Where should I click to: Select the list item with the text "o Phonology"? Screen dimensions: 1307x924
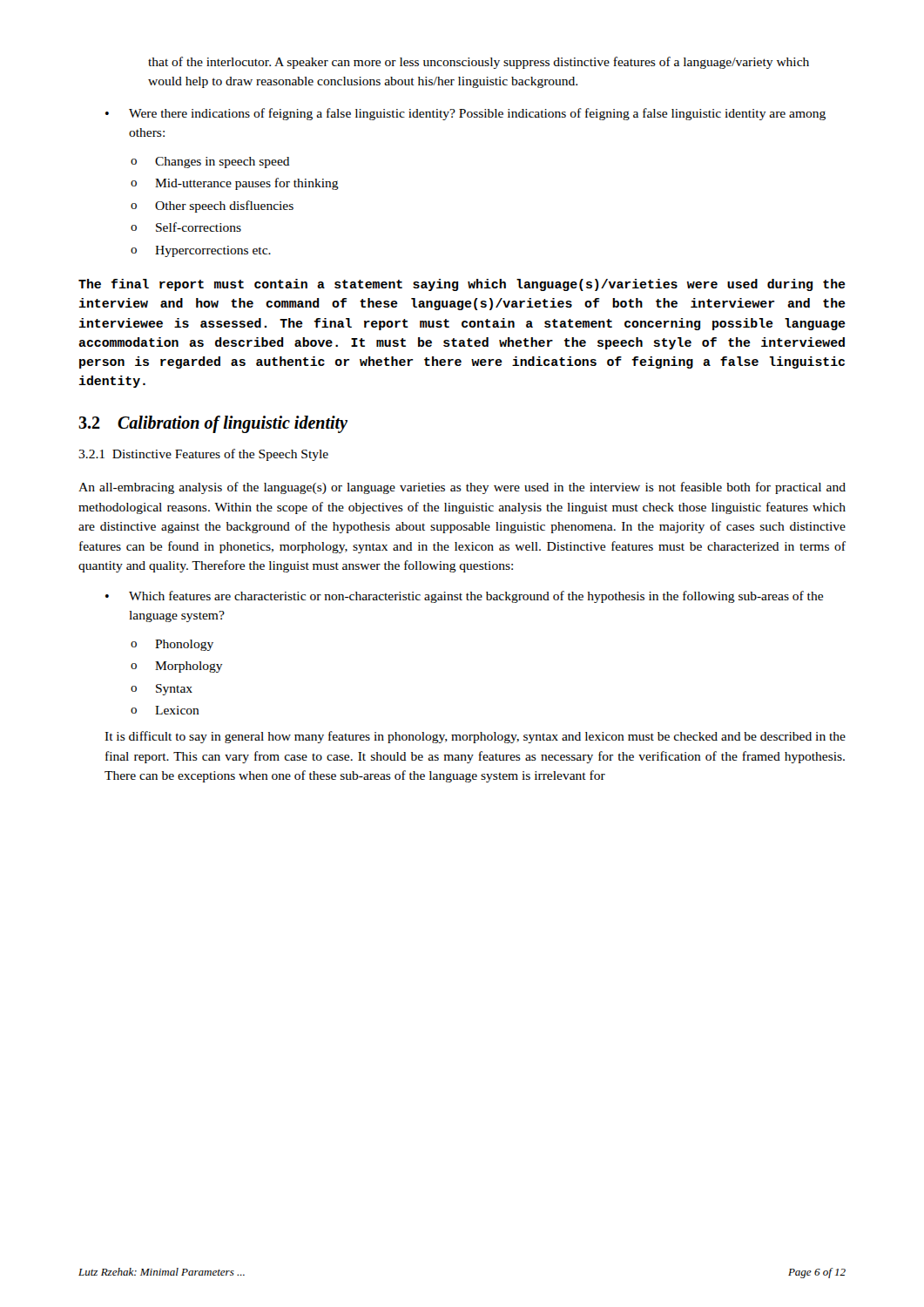(172, 645)
